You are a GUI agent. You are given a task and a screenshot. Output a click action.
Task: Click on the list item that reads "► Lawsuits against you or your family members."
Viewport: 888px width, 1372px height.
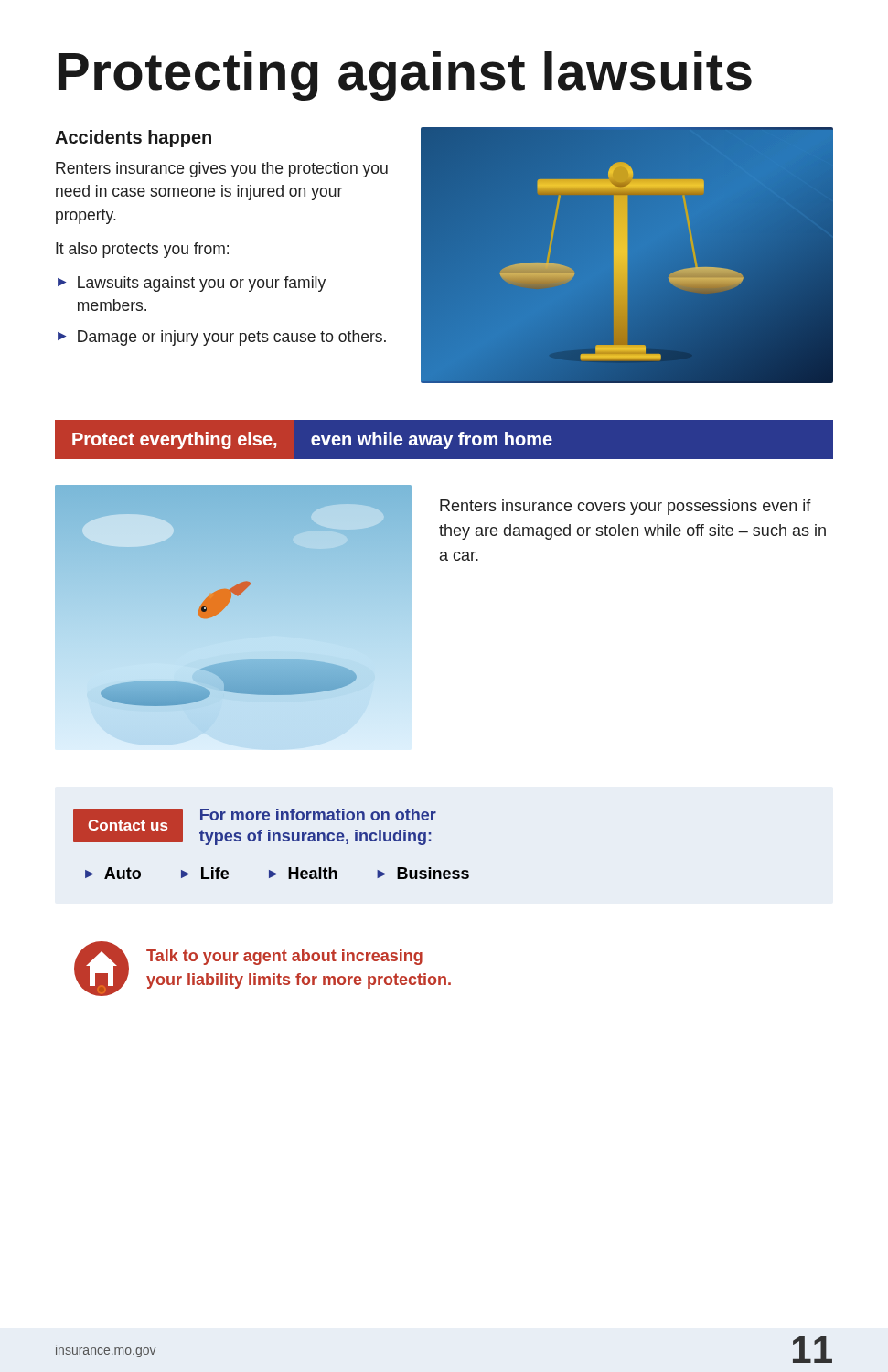pyautogui.click(x=224, y=294)
